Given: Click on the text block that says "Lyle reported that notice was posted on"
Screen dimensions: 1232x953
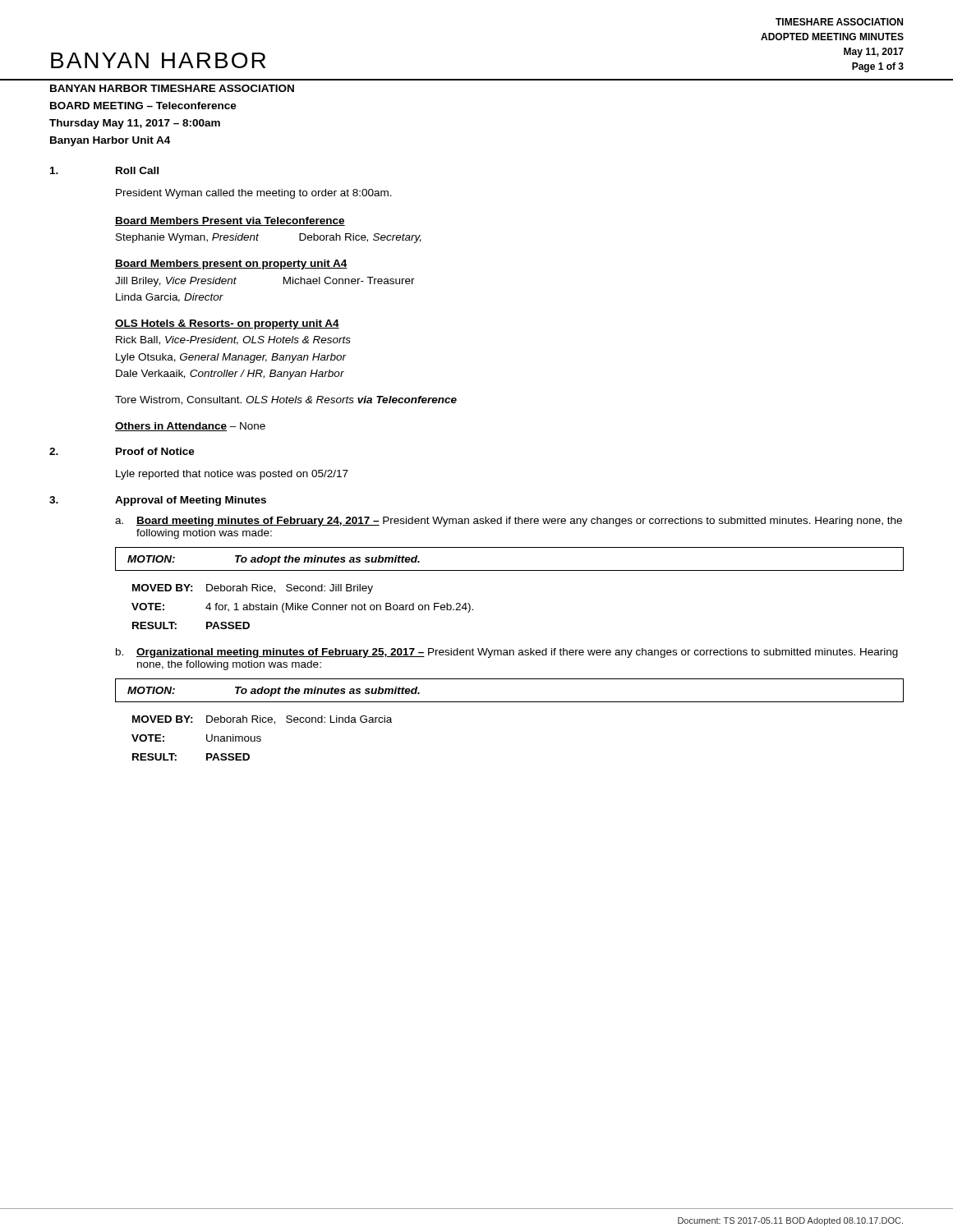Looking at the screenshot, I should click(x=232, y=475).
